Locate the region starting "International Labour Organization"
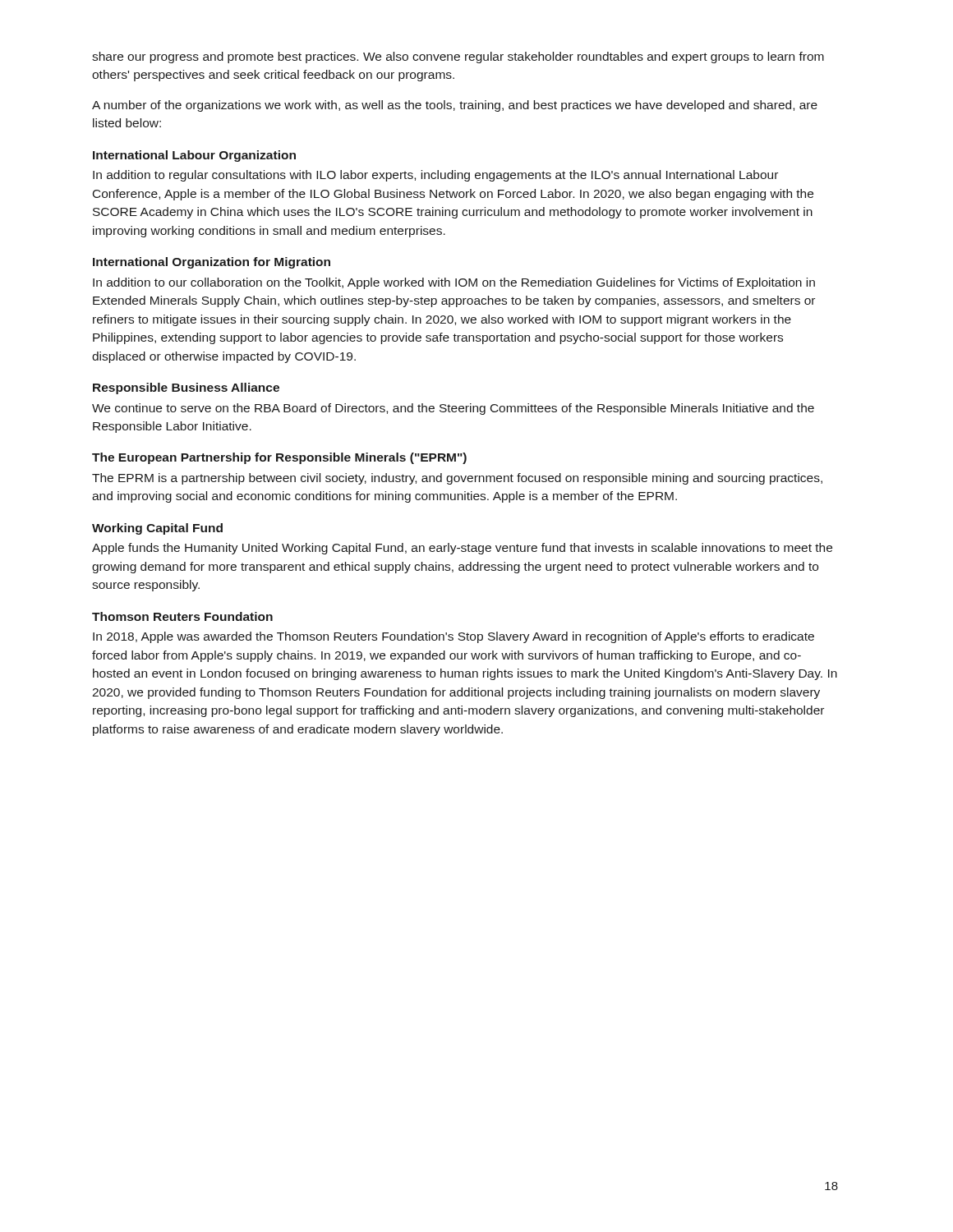 click(194, 155)
